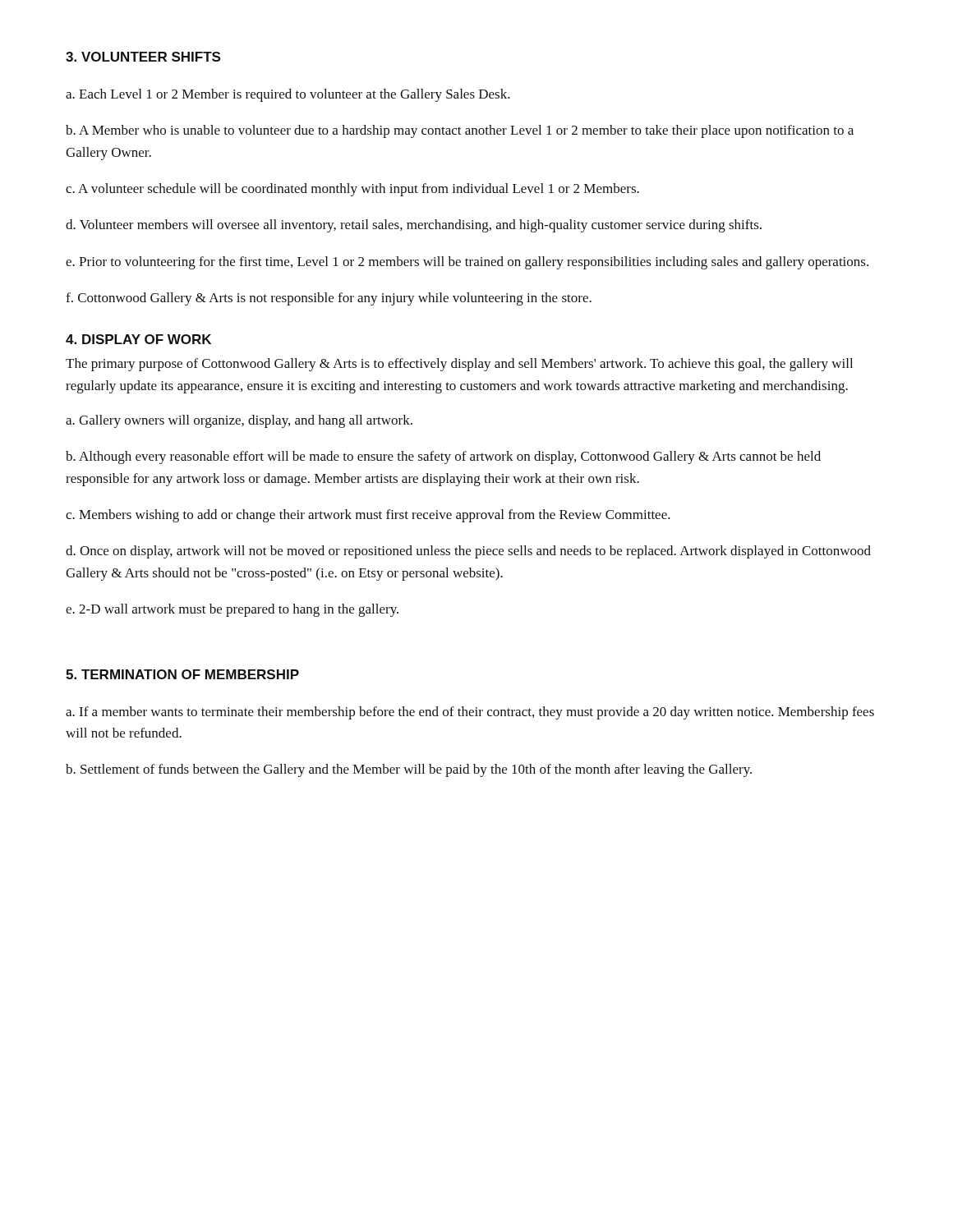Navigate to the element starting "c. A volunteer schedule will be coordinated monthly"
The image size is (953, 1232).
tap(353, 189)
